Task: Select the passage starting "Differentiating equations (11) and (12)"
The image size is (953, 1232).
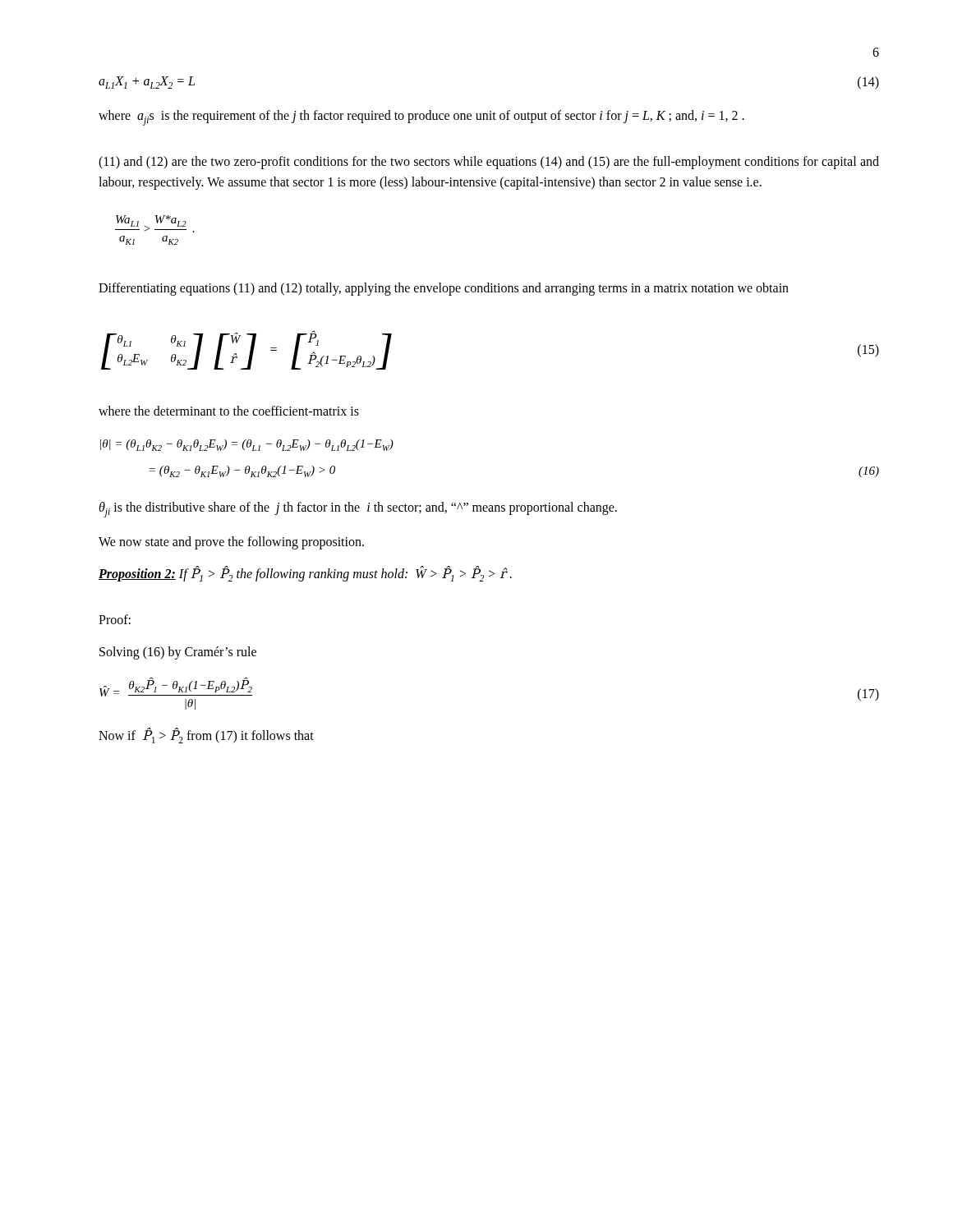Action: (x=444, y=288)
